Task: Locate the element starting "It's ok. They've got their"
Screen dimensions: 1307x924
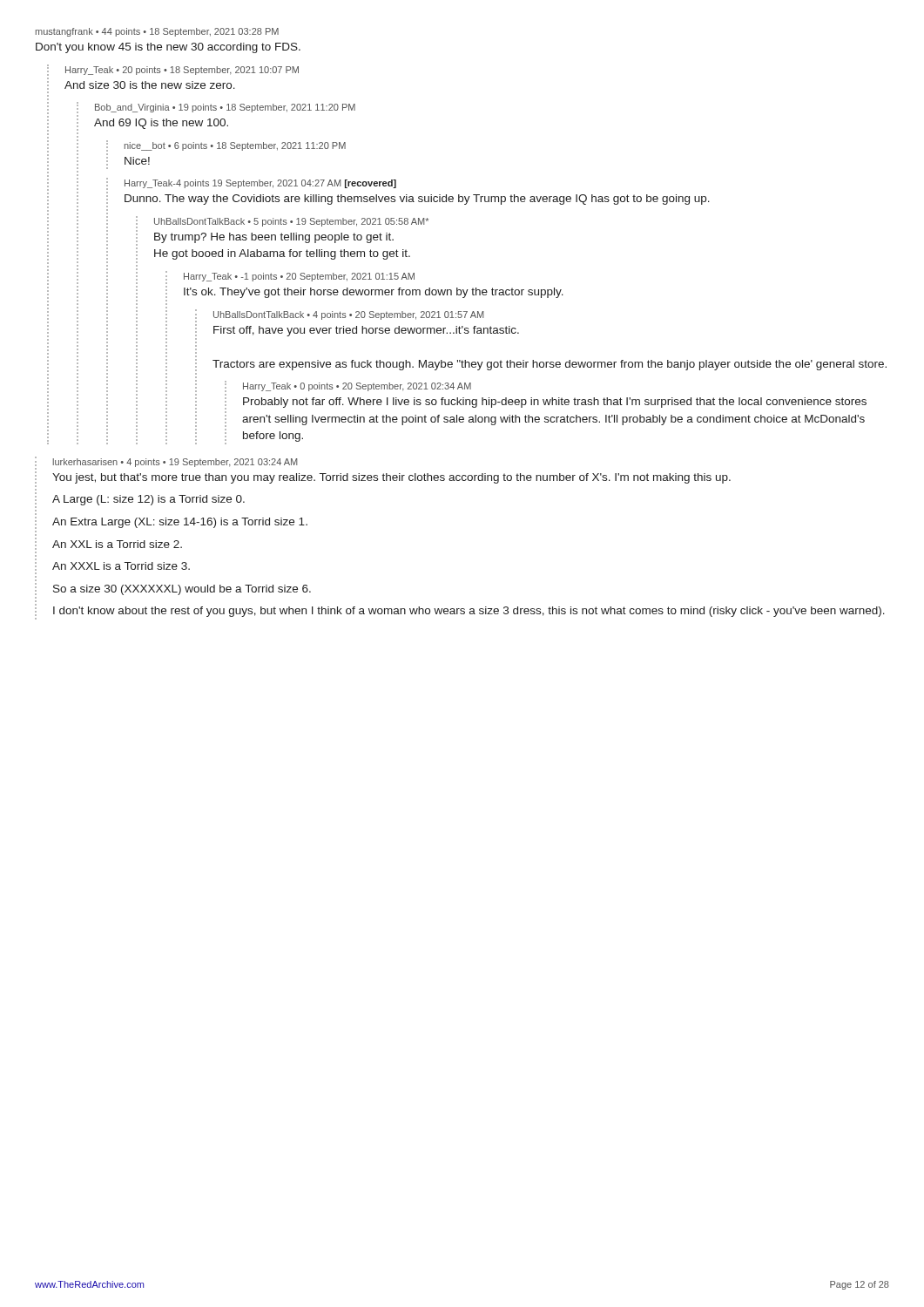Action: (373, 291)
